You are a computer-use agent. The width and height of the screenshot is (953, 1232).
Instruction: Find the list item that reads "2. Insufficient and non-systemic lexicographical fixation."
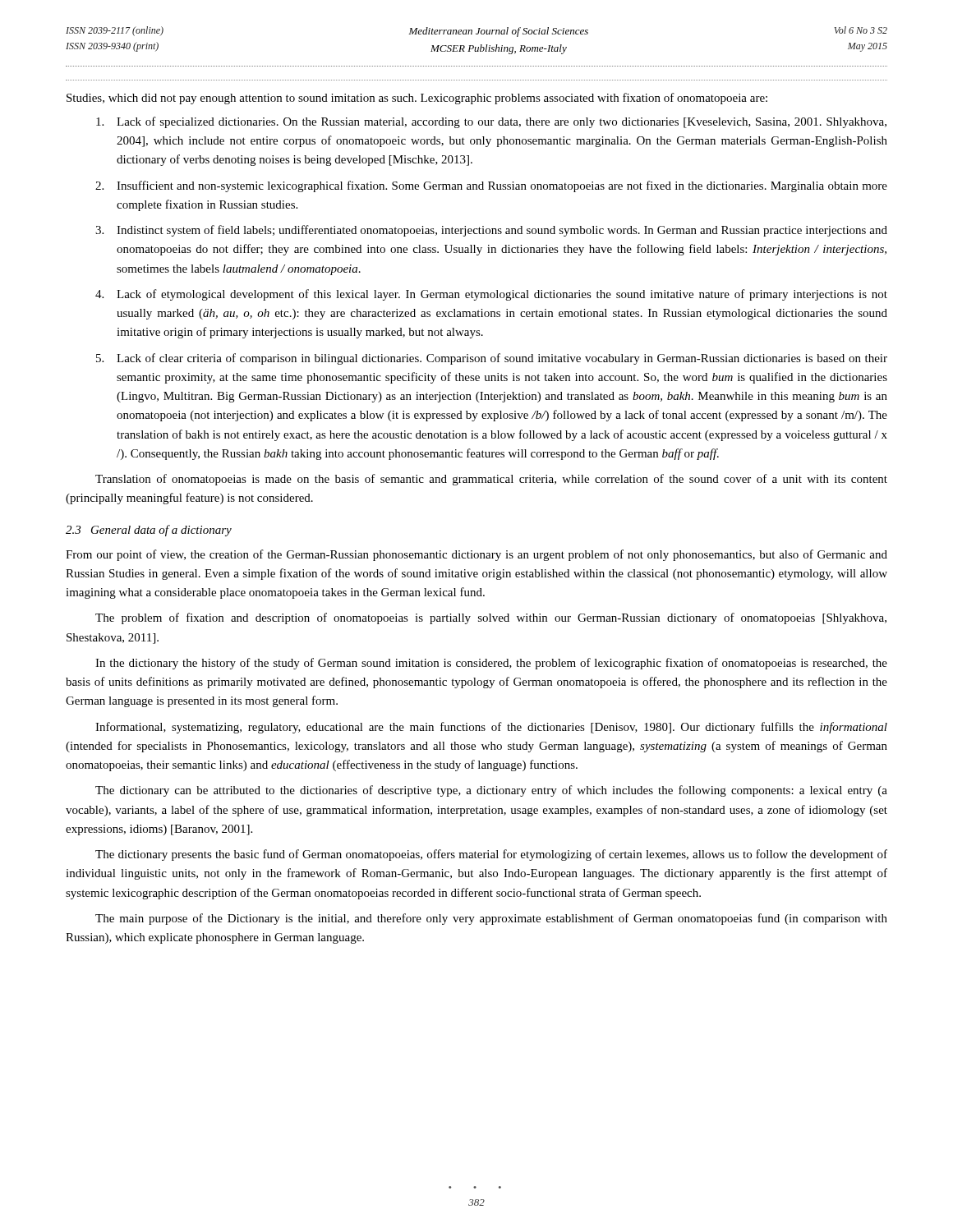(491, 195)
